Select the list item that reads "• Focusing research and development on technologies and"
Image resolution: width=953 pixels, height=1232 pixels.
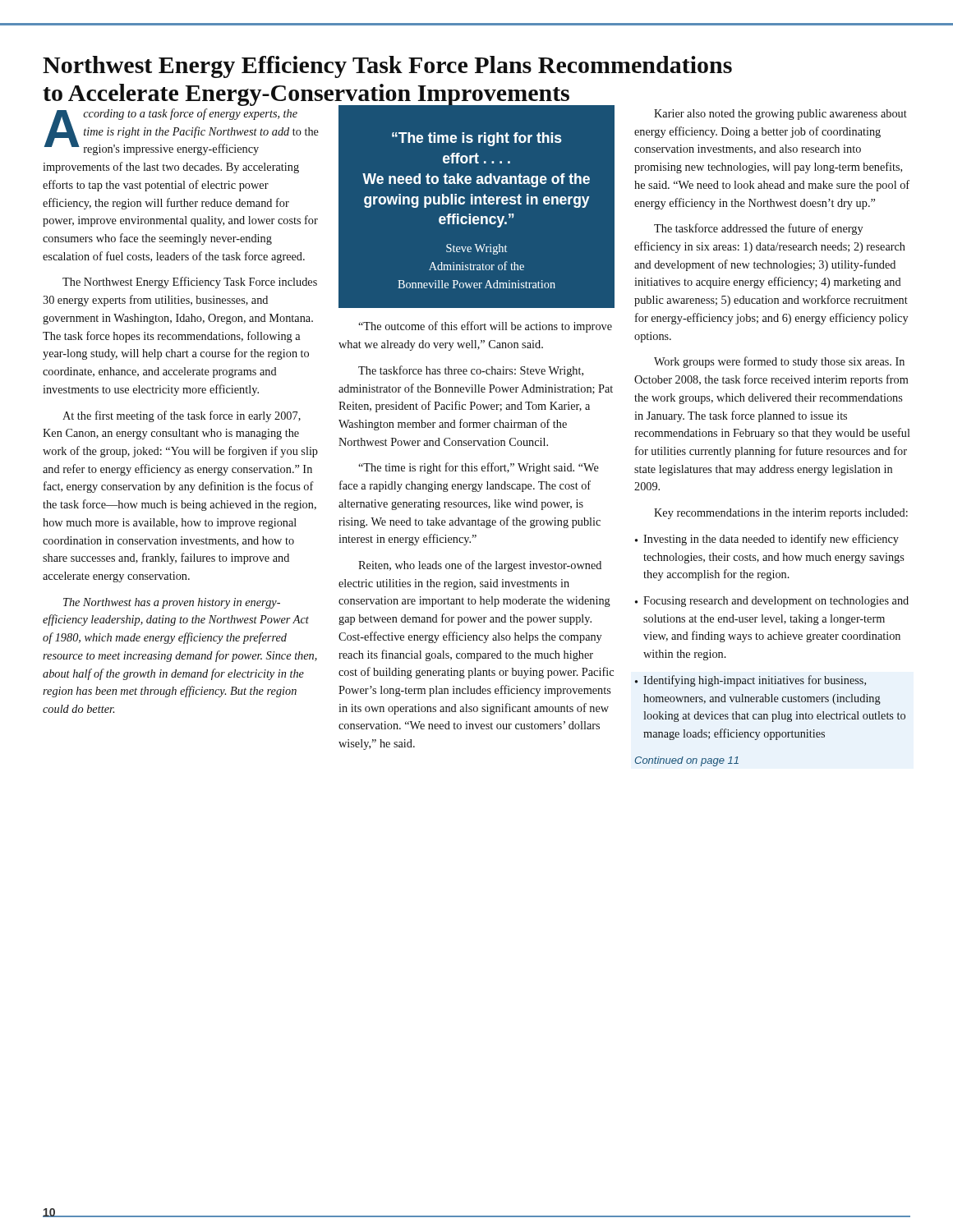click(772, 628)
